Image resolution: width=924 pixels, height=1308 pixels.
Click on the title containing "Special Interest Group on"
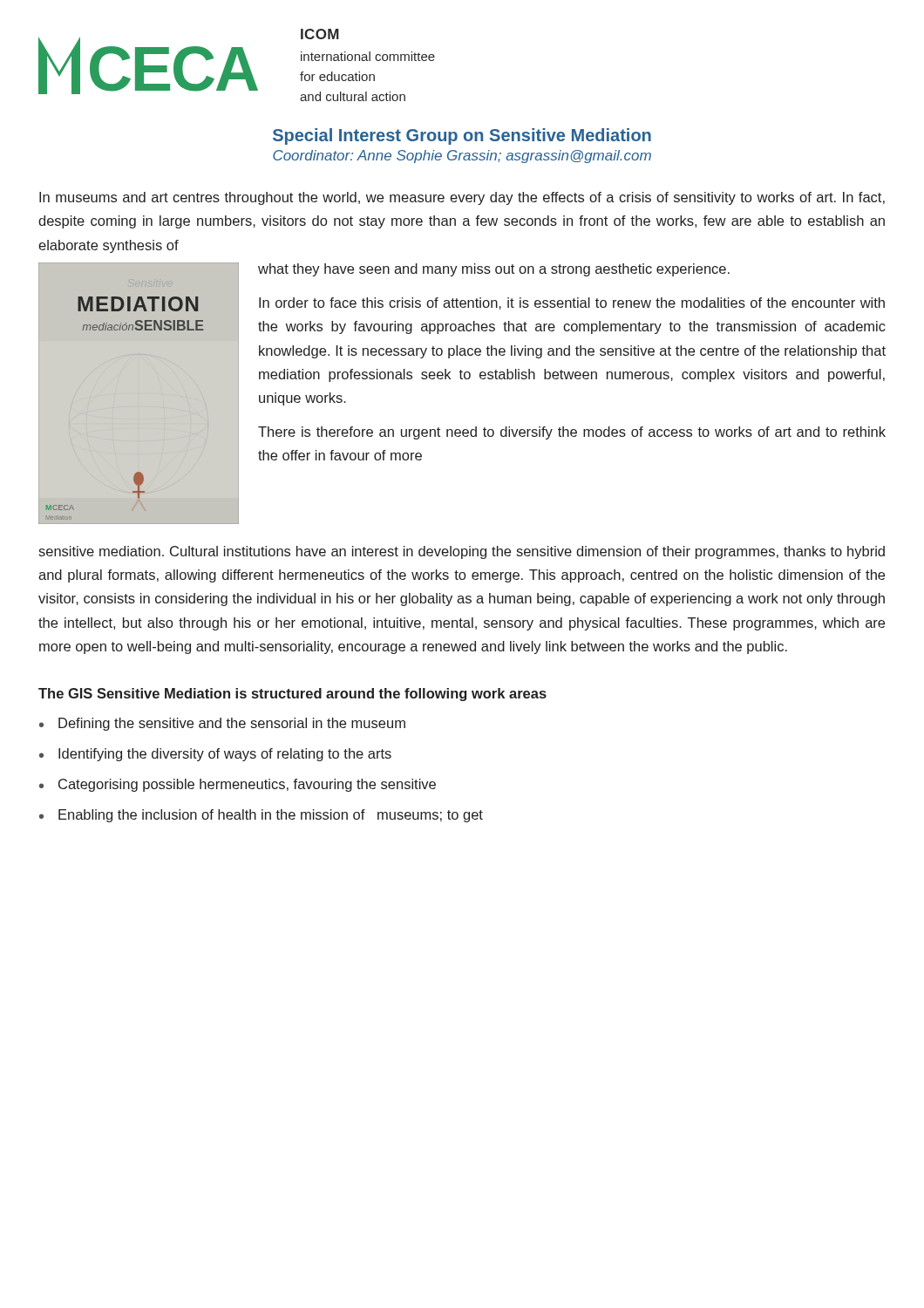462,145
